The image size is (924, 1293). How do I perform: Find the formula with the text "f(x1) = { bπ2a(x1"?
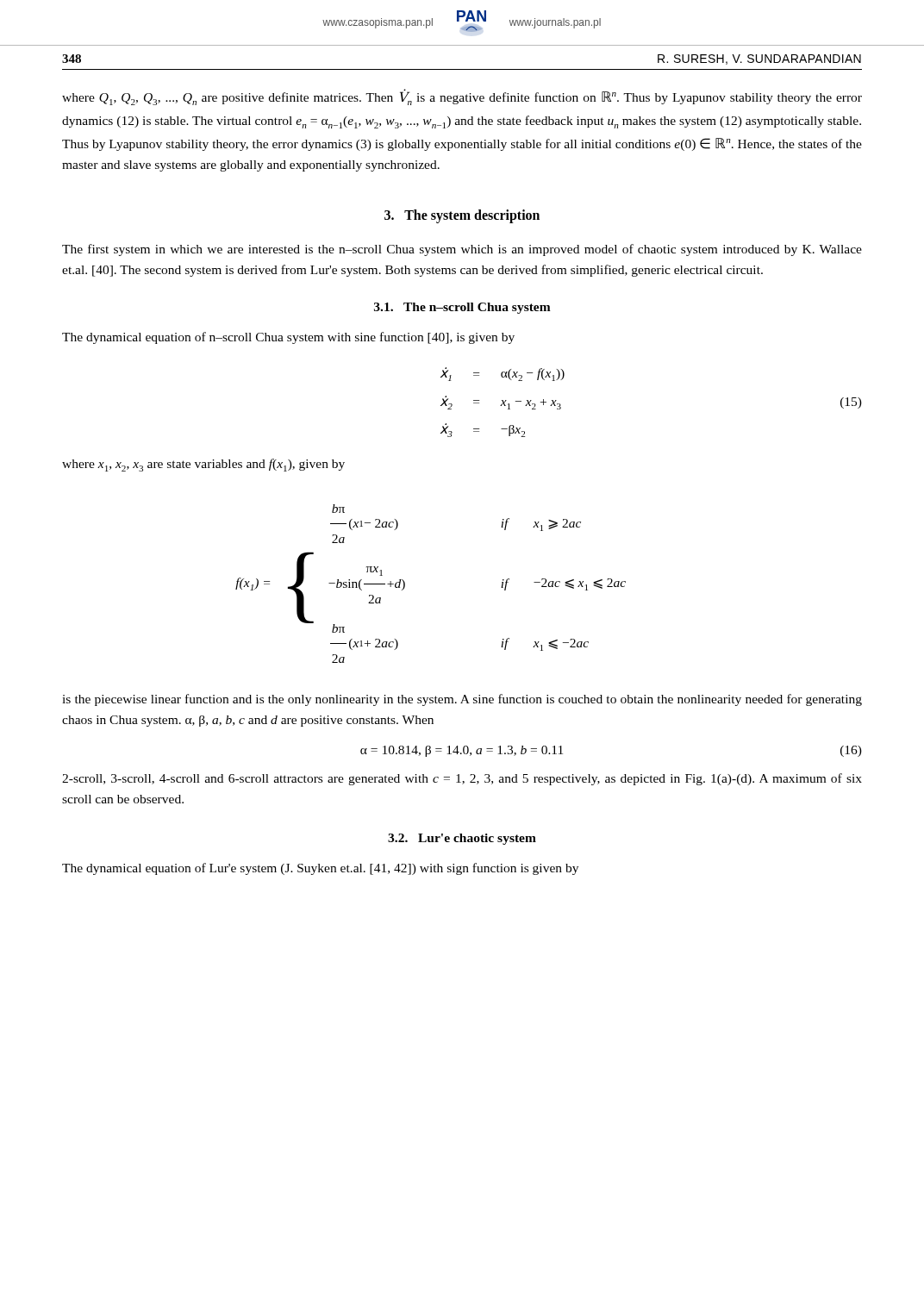[338, 509]
